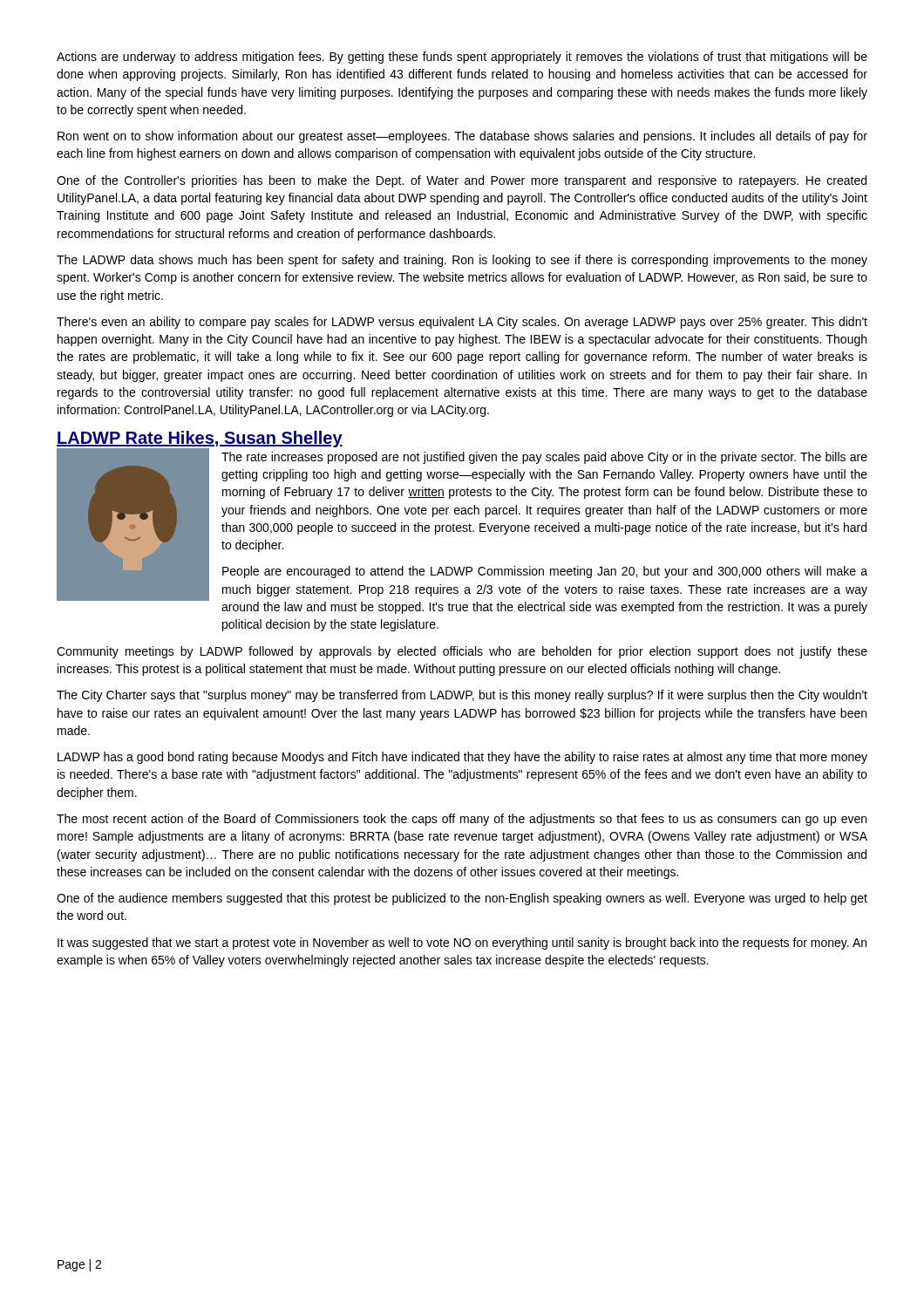Select the text block that reads "Community meetings by LADWP followed by approvals by"
This screenshot has width=924, height=1308.
462,660
